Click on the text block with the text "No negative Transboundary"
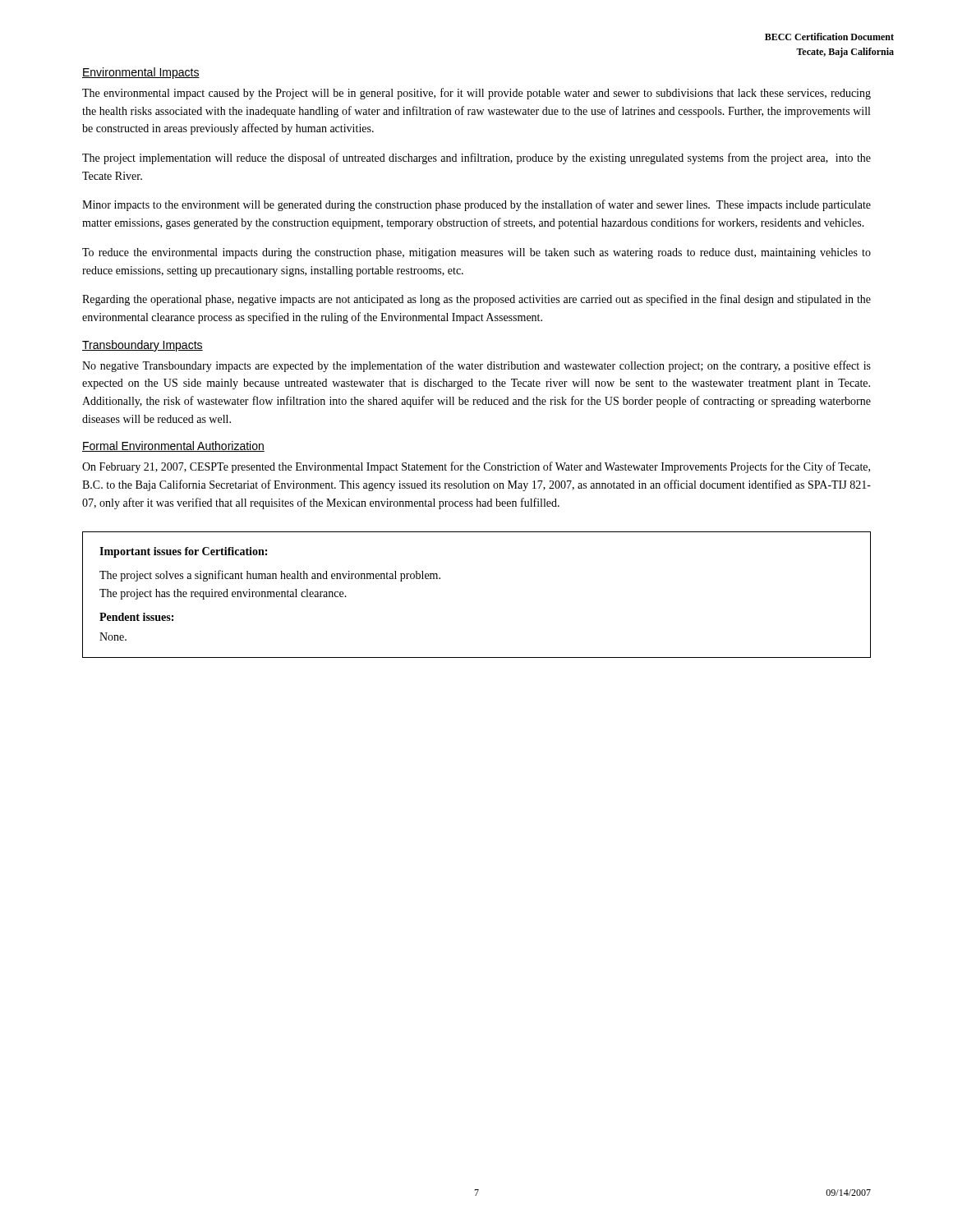953x1232 pixels. click(476, 392)
